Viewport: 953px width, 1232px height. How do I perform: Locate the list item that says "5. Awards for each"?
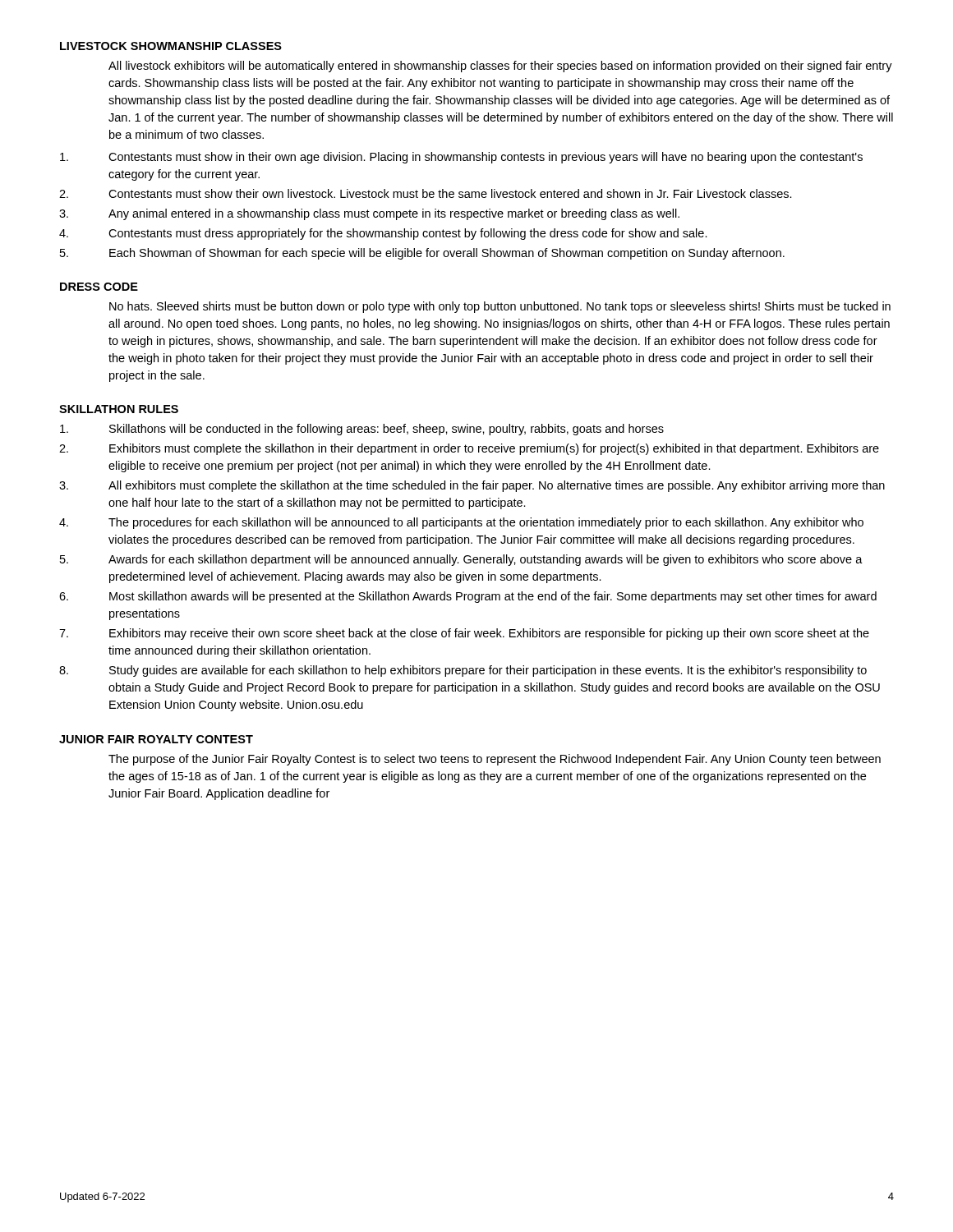pyautogui.click(x=476, y=569)
